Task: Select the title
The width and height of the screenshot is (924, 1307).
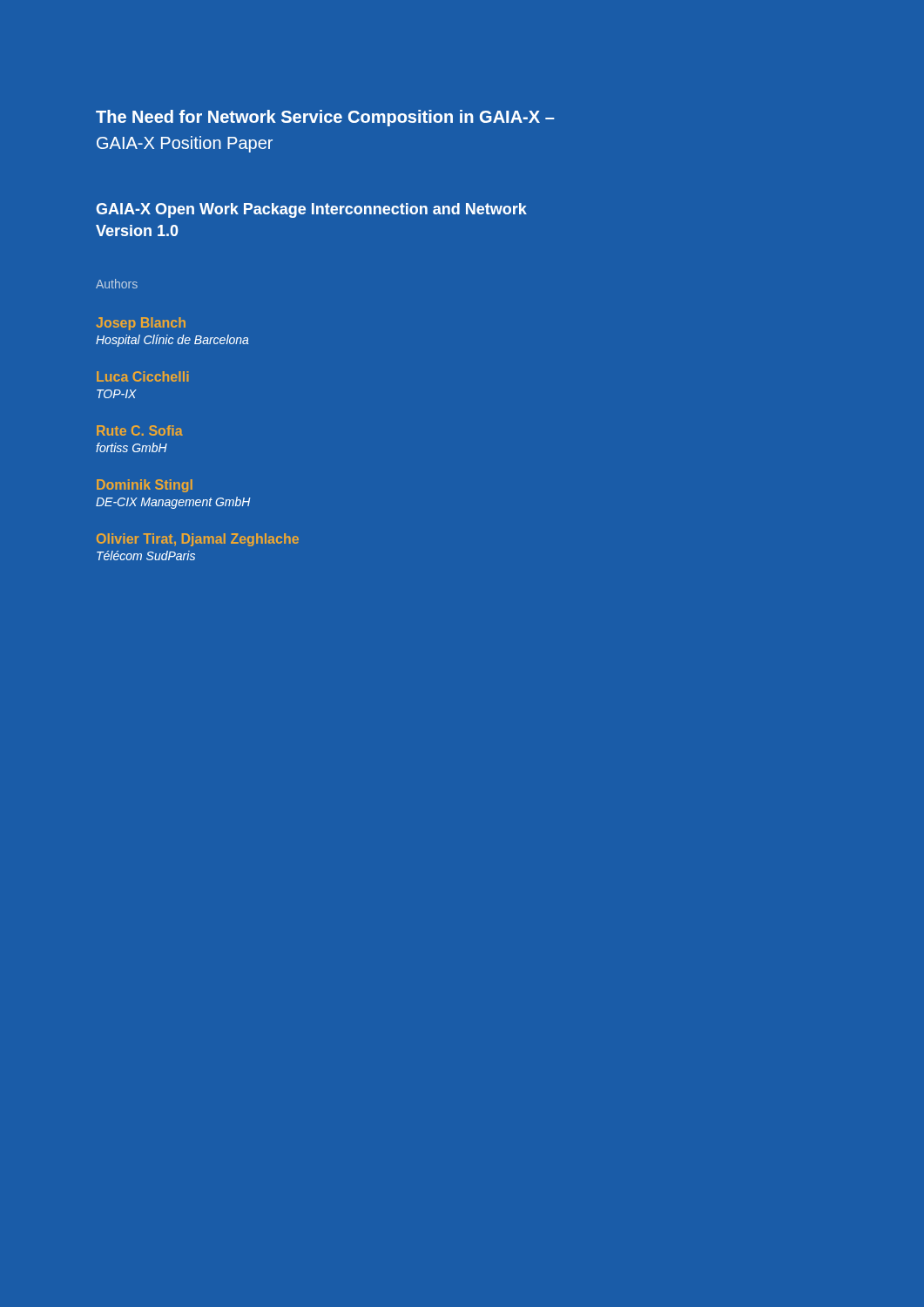Action: click(x=462, y=130)
